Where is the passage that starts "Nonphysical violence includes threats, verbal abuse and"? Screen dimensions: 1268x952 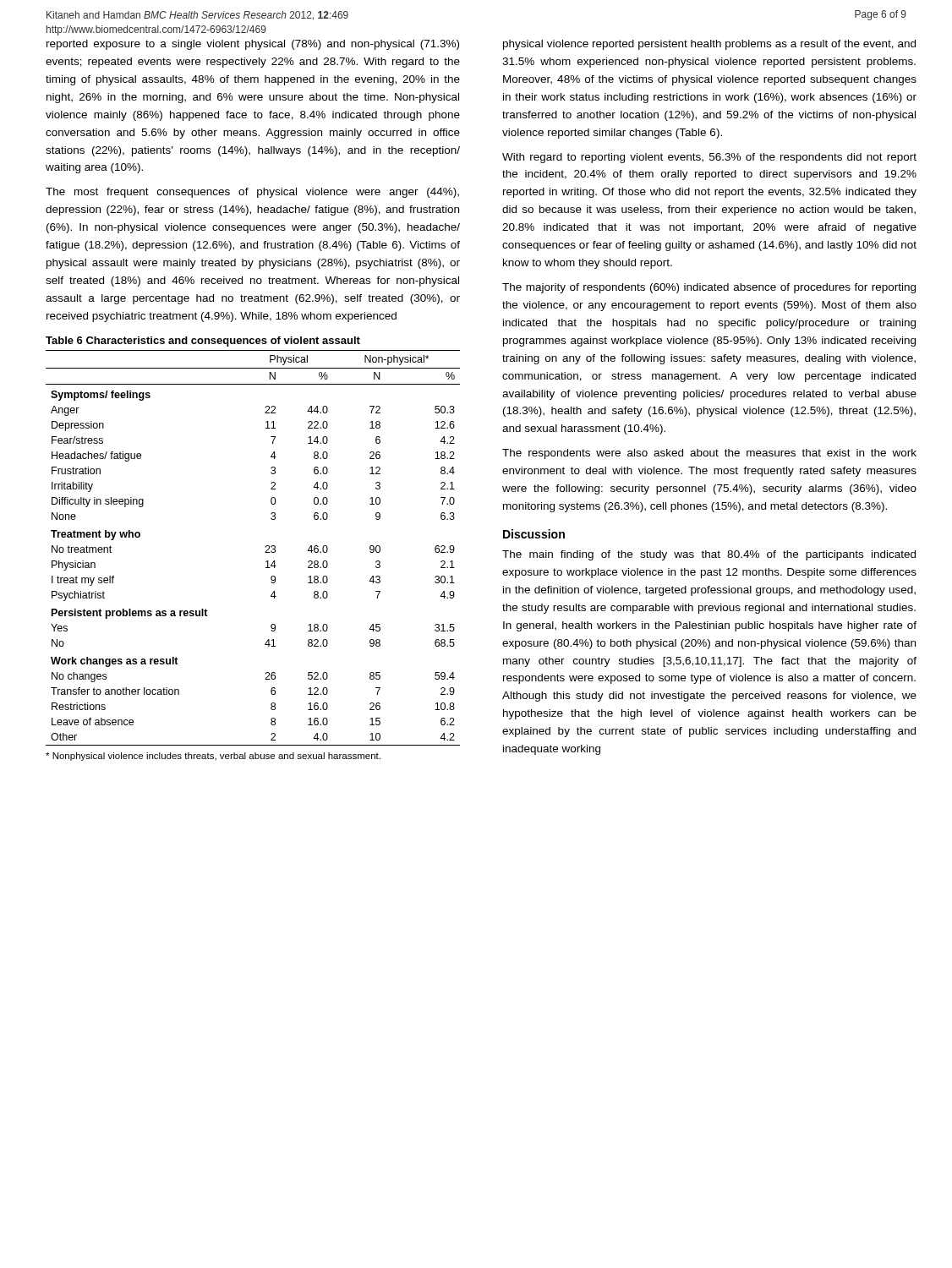point(213,755)
